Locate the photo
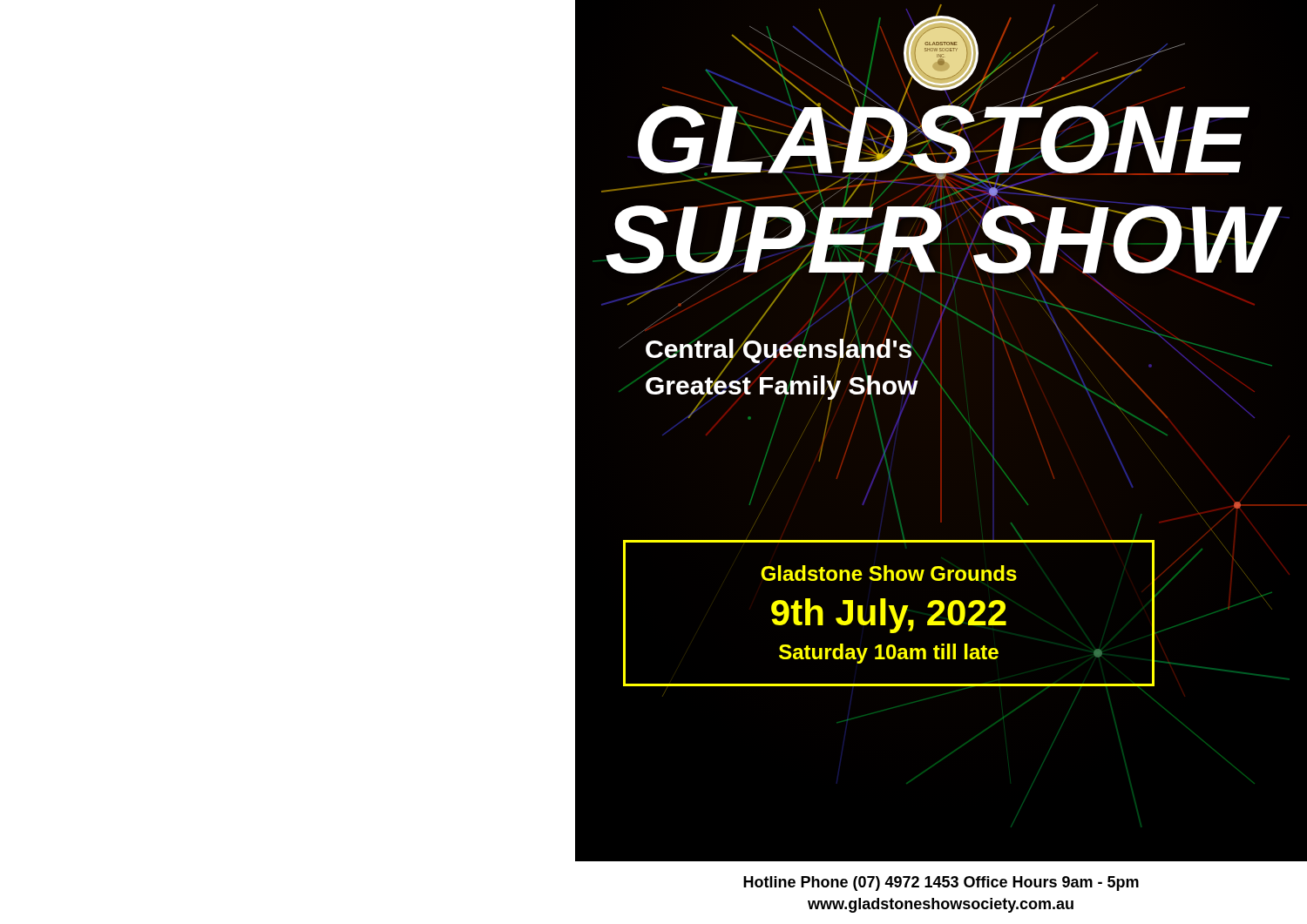 pyautogui.click(x=941, y=462)
